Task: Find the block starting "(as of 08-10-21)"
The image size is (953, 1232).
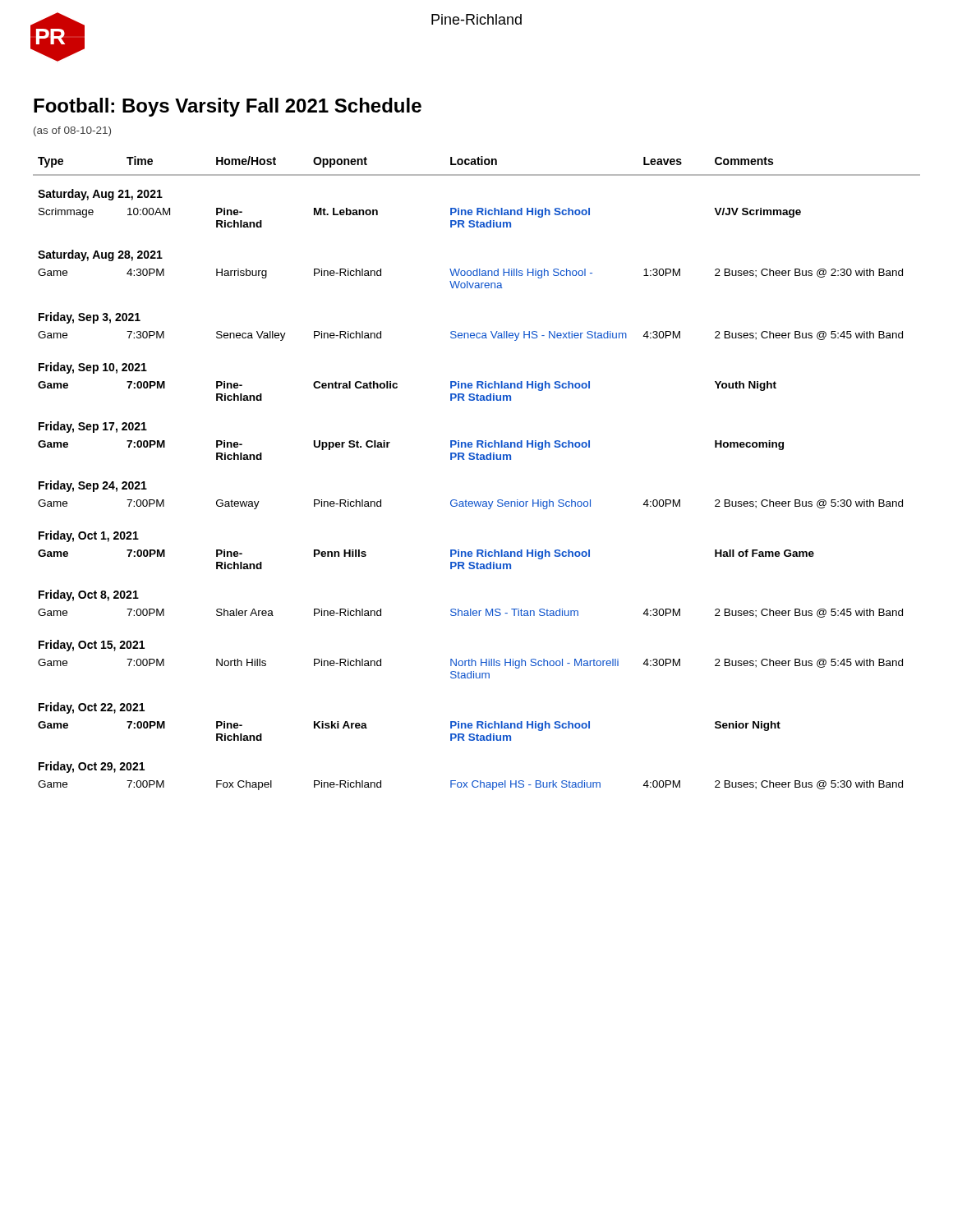Action: coord(72,130)
